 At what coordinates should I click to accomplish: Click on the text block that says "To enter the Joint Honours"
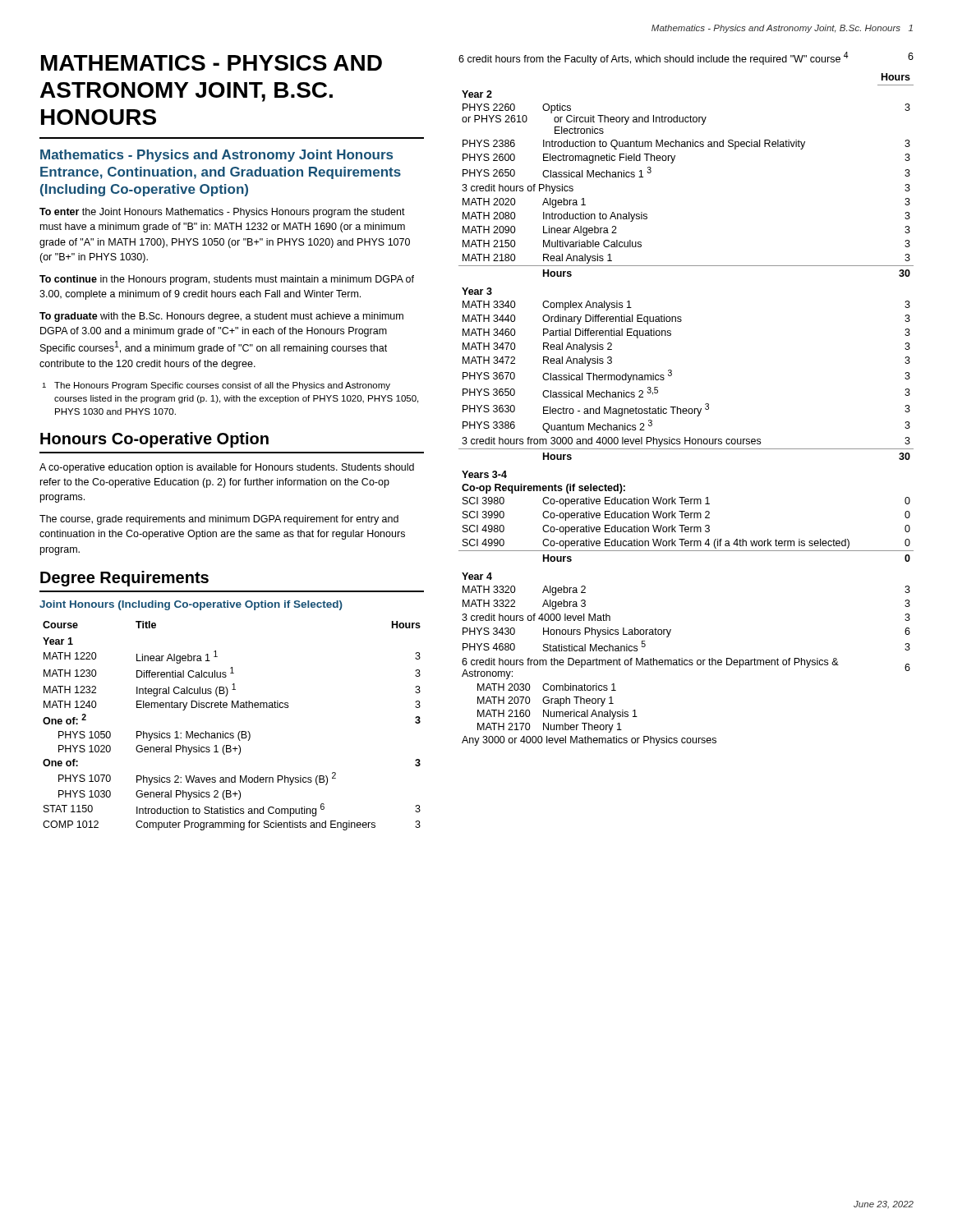point(225,234)
